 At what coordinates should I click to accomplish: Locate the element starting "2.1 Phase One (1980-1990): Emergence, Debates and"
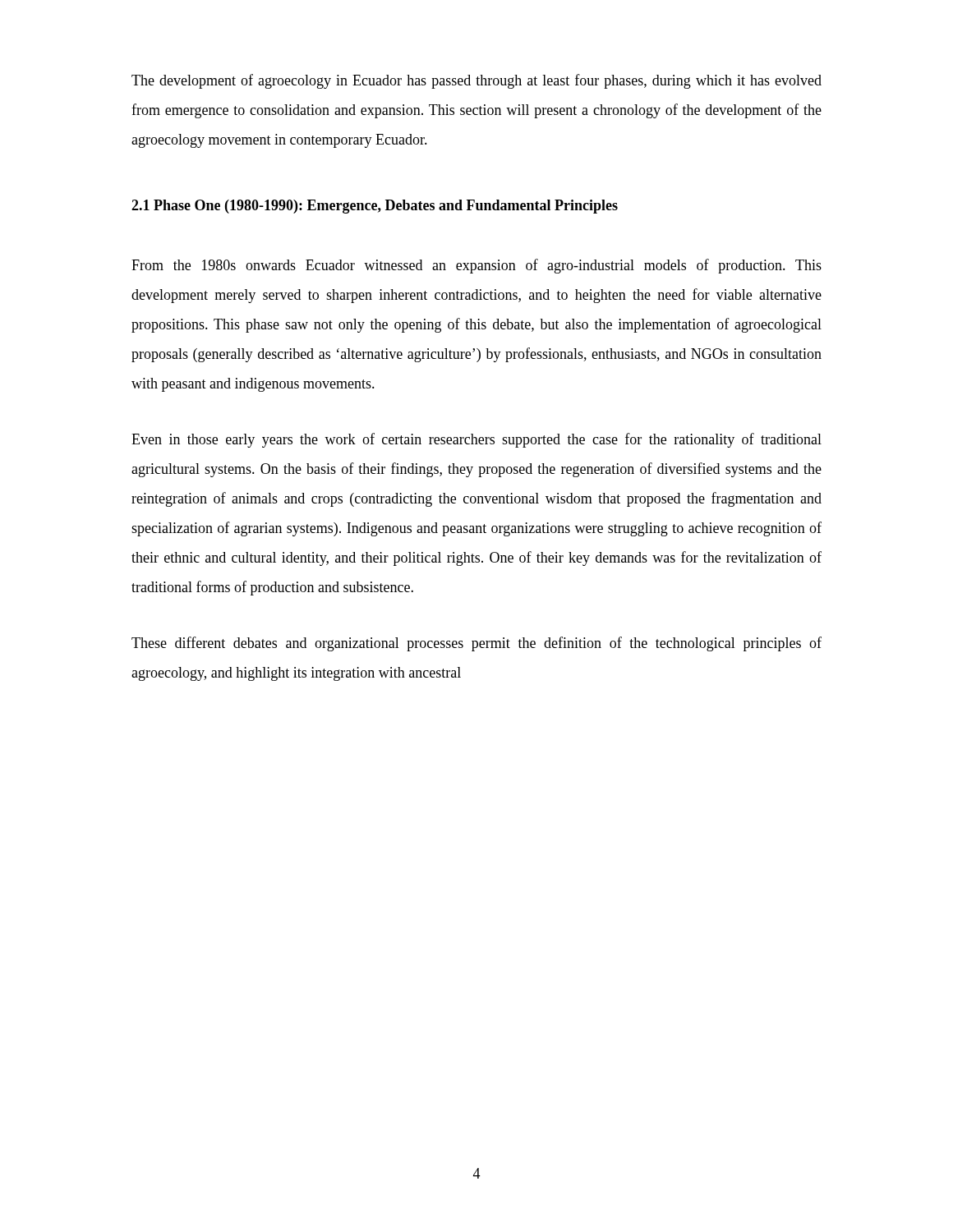(375, 205)
